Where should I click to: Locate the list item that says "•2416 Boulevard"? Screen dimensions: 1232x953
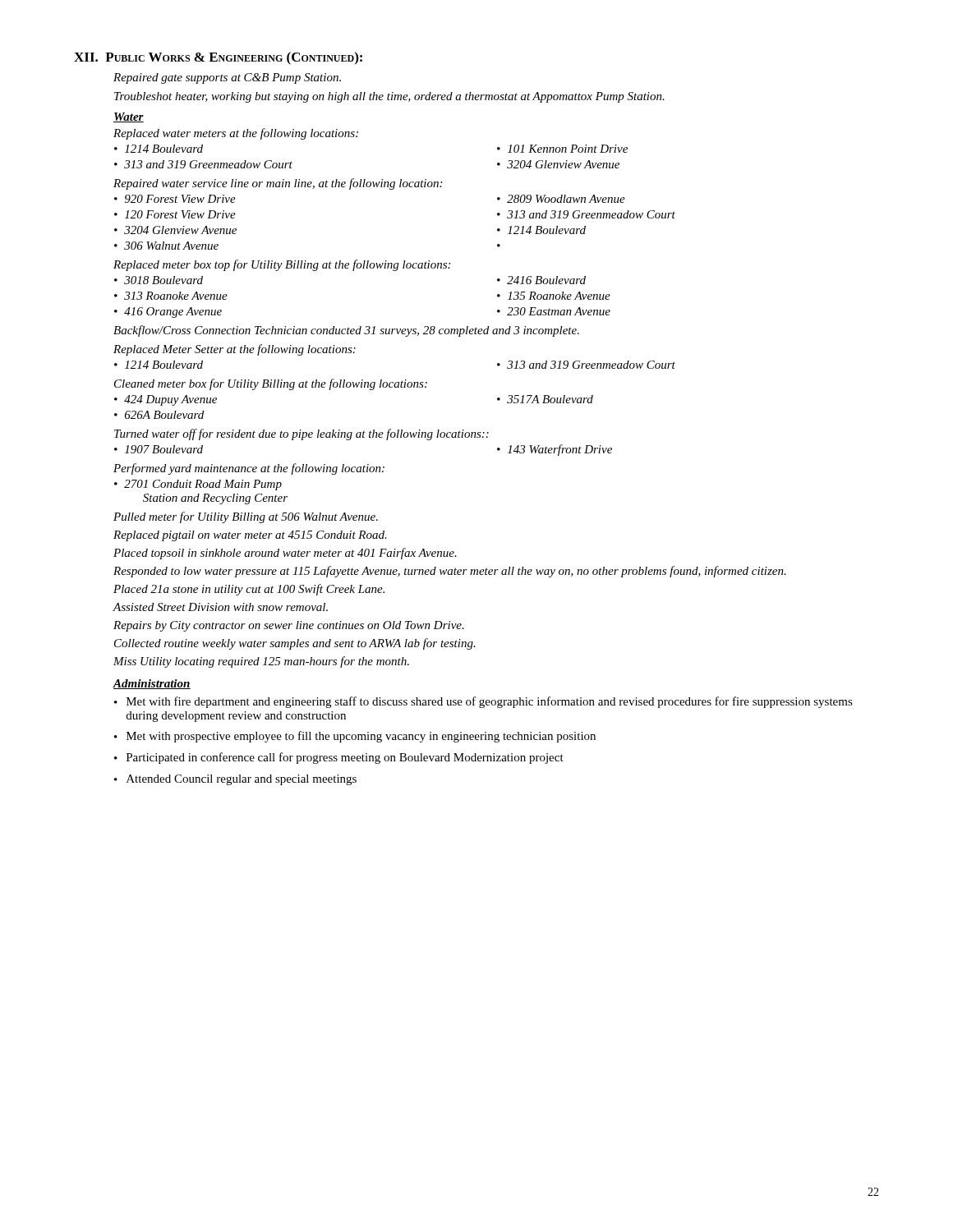click(541, 280)
